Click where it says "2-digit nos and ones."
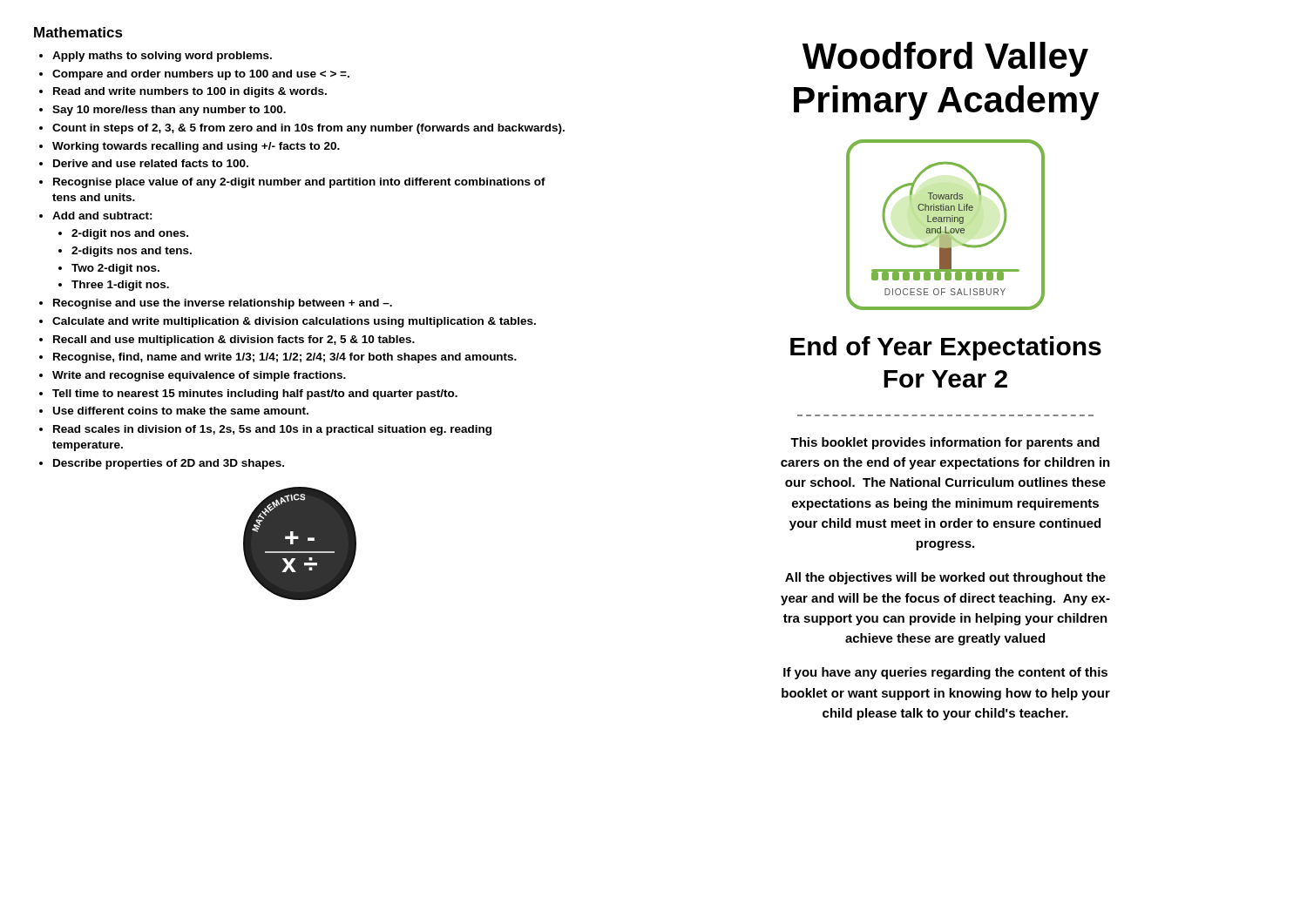Screen dimensions: 924x1307 point(130,233)
